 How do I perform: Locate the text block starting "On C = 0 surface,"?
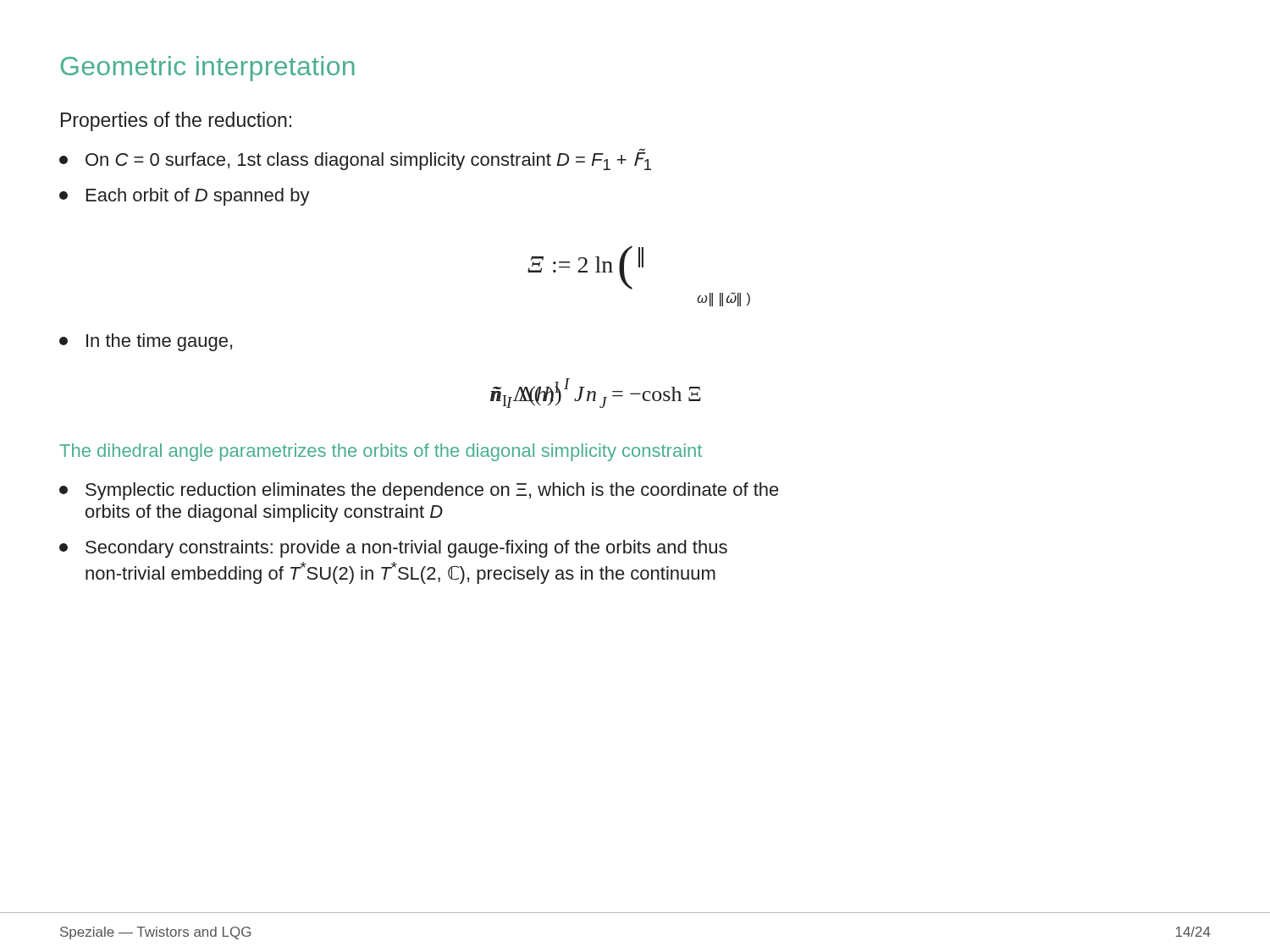click(356, 162)
